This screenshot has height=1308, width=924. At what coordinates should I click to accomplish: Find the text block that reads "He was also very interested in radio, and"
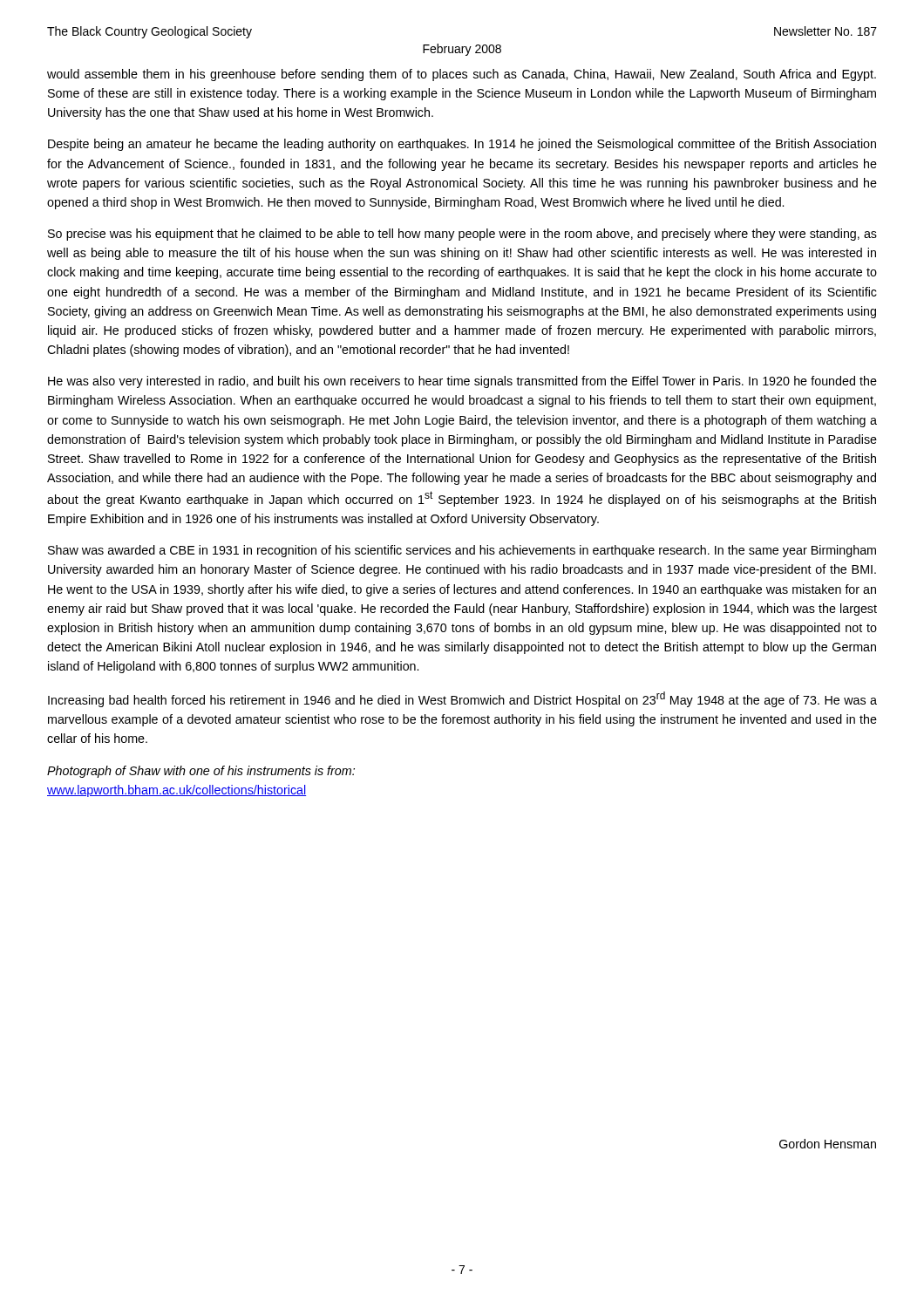point(462,450)
